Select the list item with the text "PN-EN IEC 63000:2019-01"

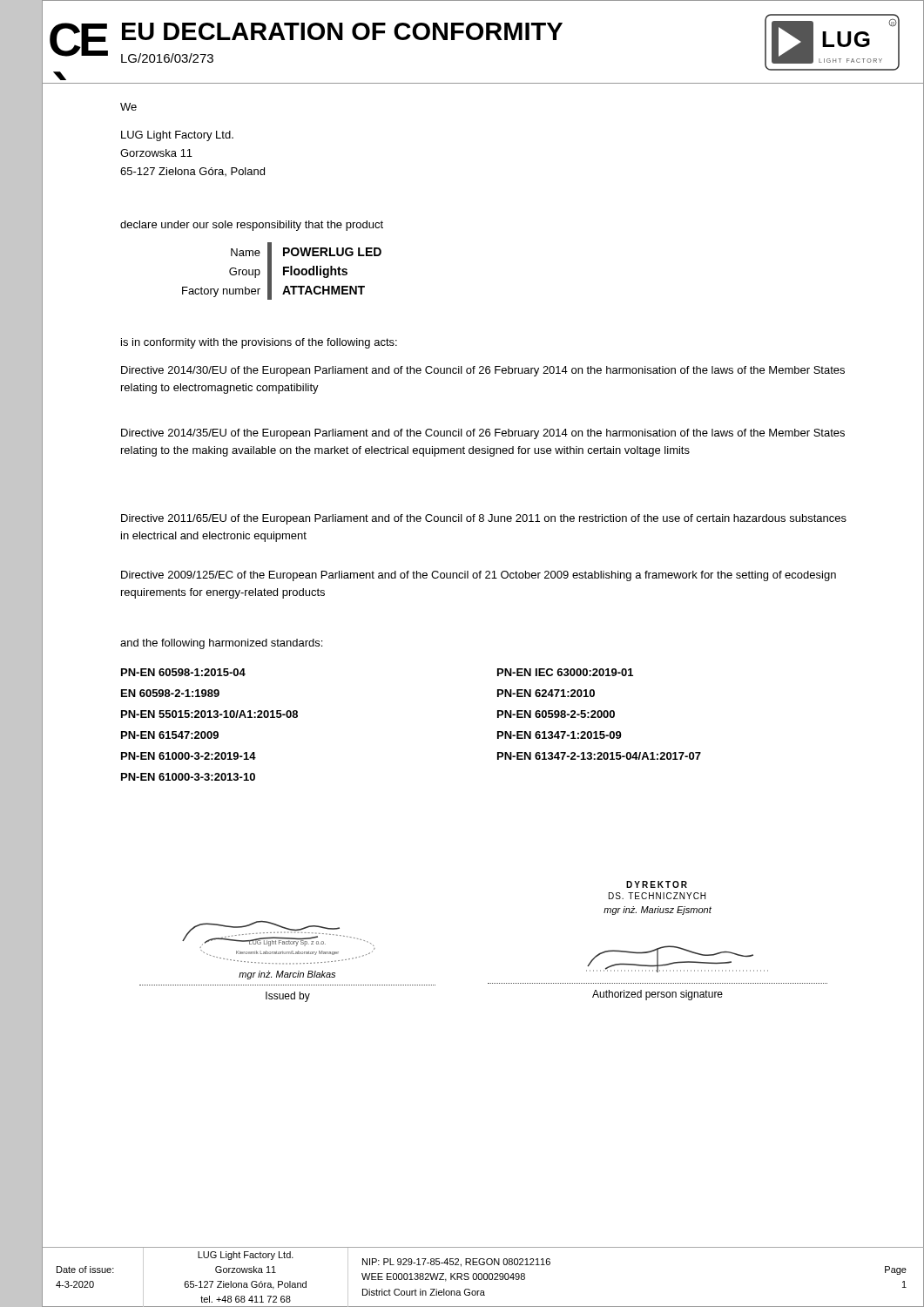point(565,672)
